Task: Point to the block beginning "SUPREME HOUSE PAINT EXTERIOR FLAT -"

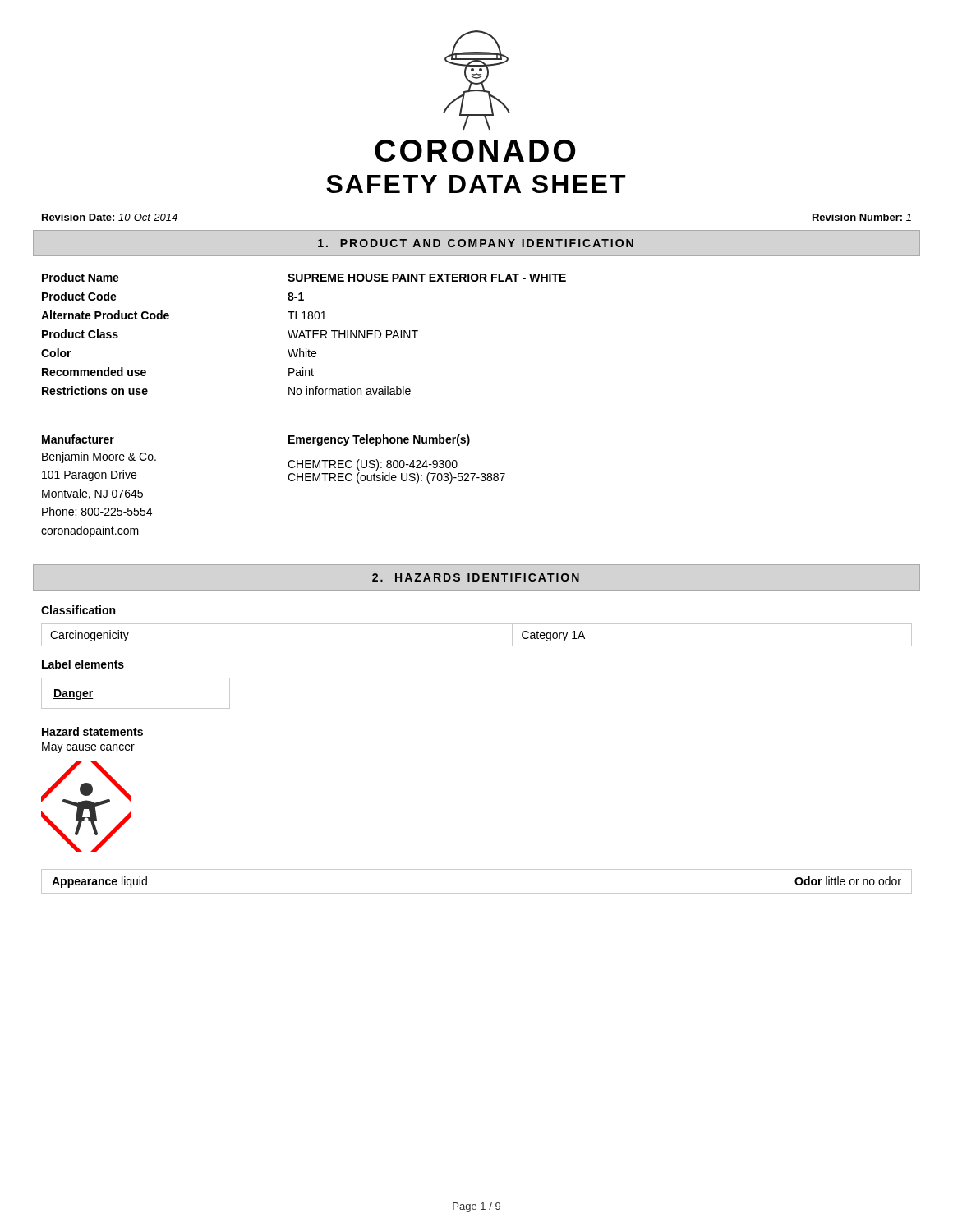Action: pos(427,278)
